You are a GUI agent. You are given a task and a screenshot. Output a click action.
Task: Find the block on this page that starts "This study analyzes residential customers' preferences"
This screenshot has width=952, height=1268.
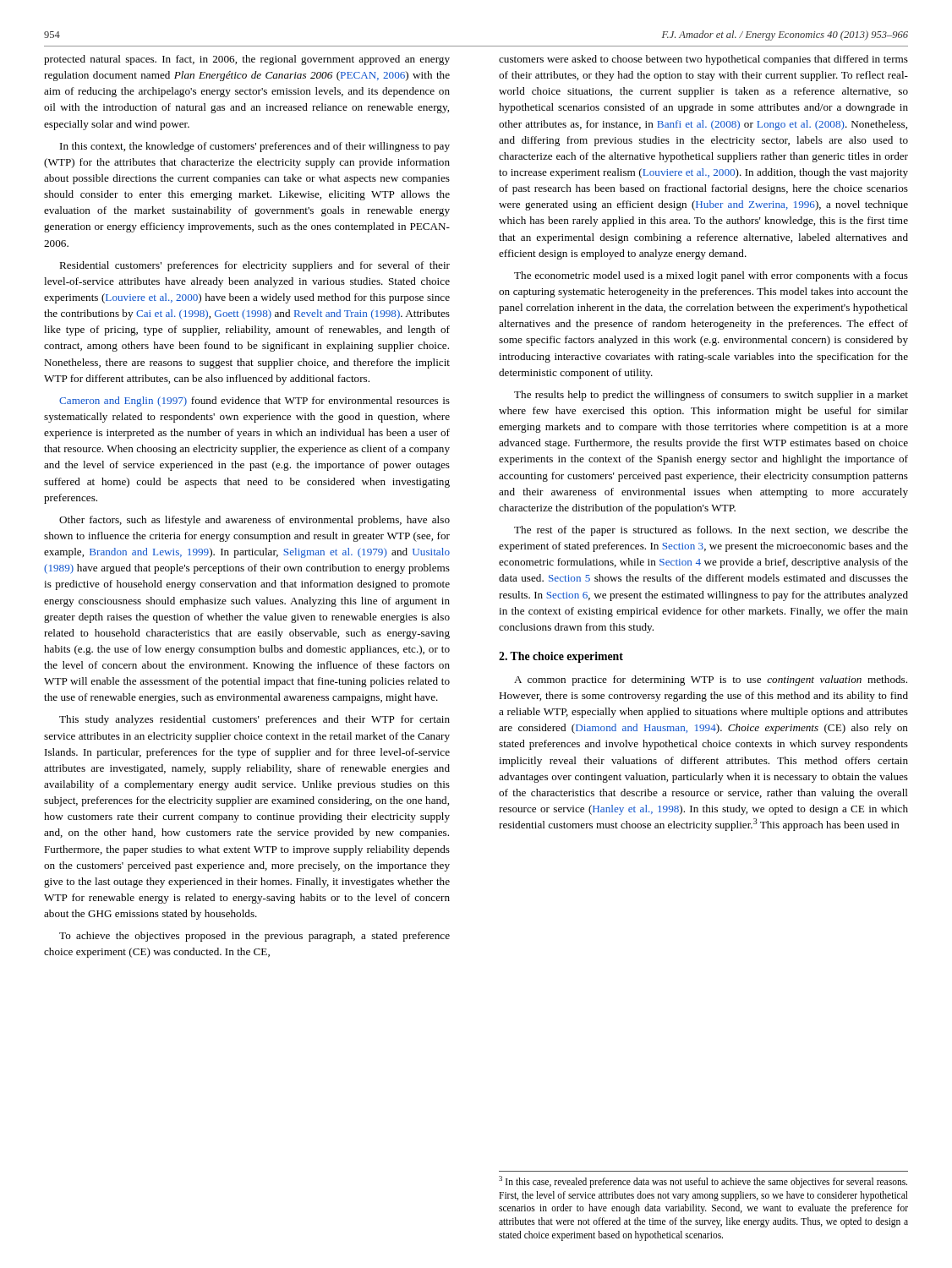click(247, 817)
